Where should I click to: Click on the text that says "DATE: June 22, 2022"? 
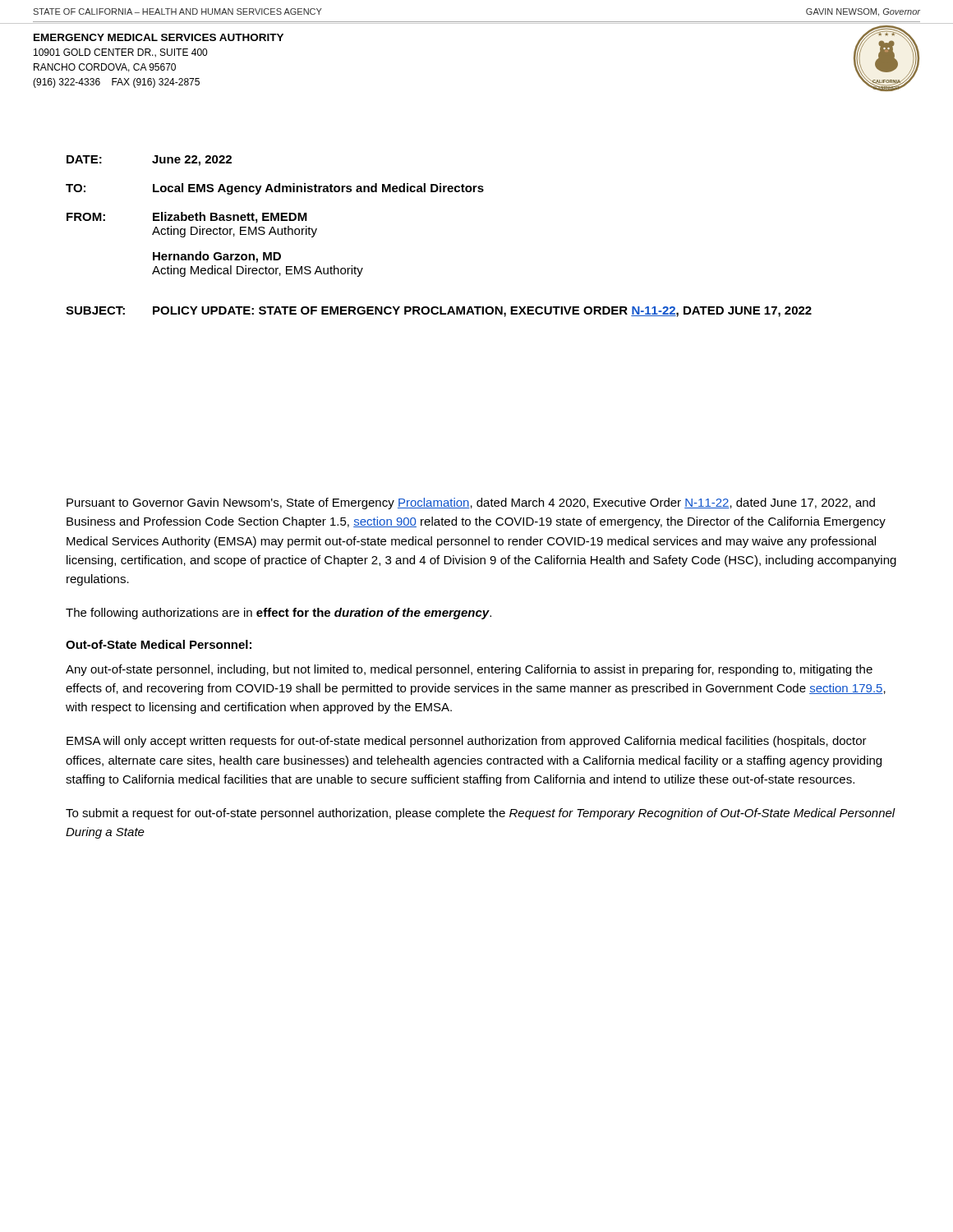[149, 161]
